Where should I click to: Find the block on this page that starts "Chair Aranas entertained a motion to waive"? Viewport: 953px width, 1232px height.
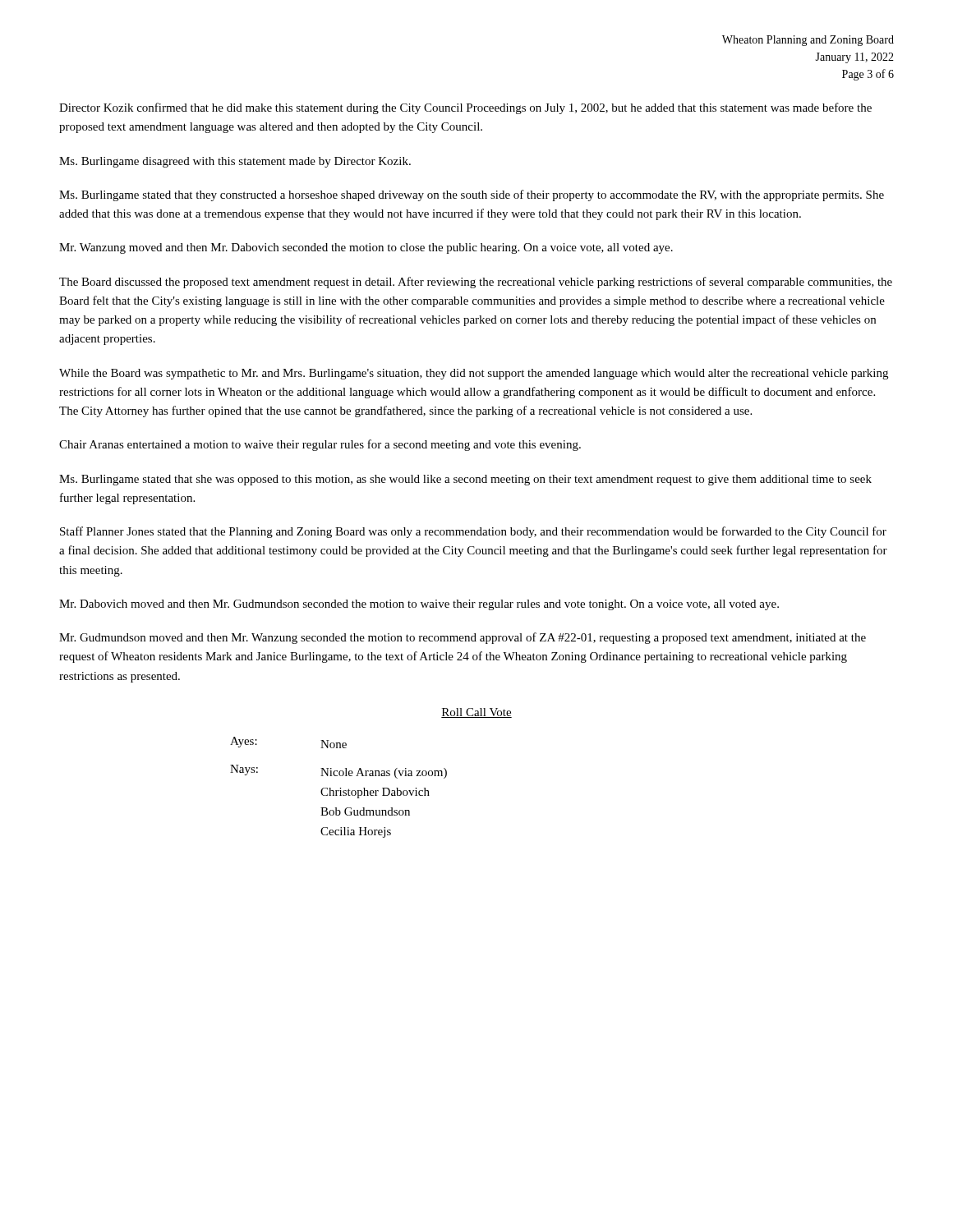tap(320, 445)
